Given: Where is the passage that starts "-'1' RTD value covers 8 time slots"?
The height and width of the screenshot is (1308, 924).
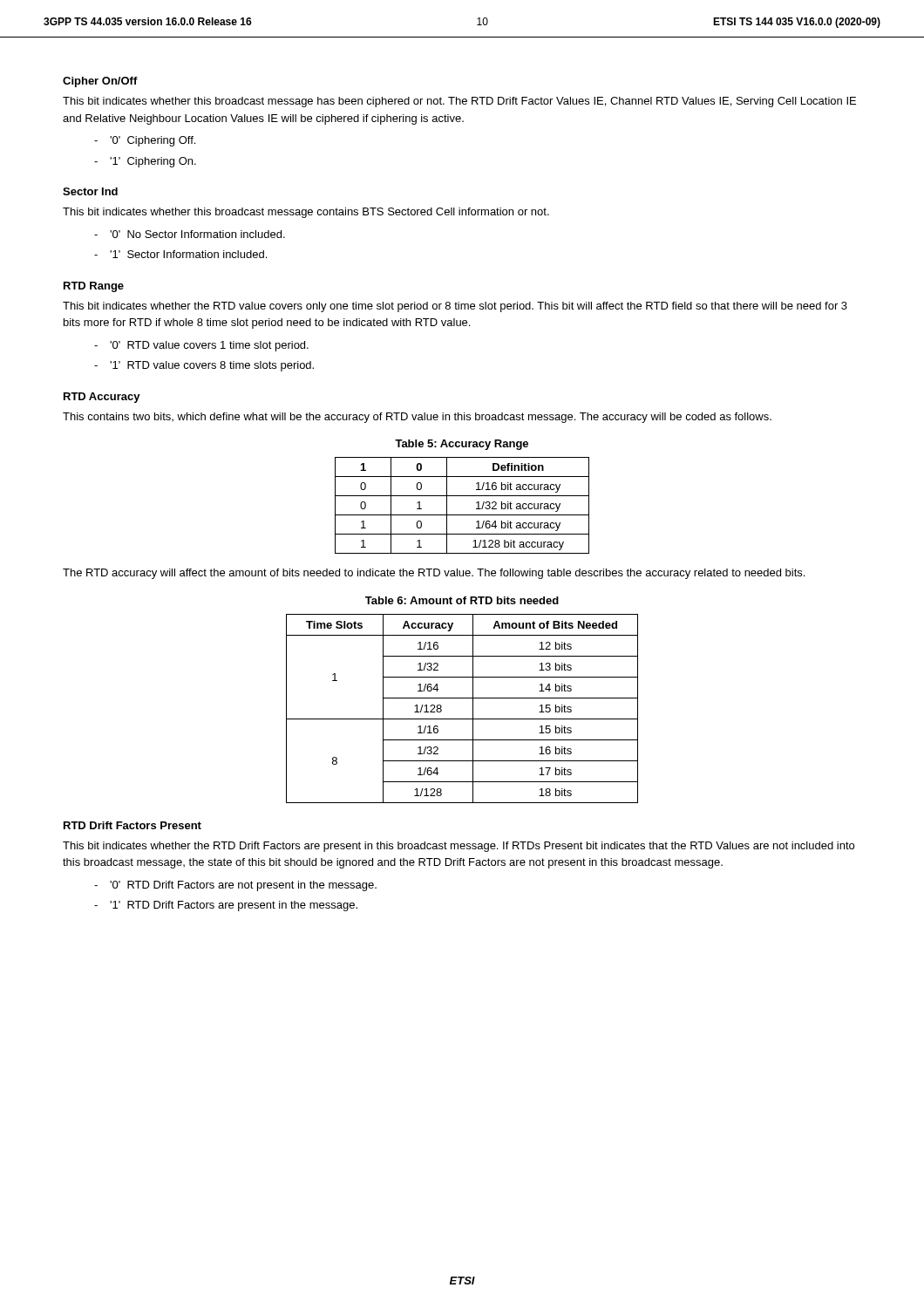Looking at the screenshot, I should coord(205,365).
